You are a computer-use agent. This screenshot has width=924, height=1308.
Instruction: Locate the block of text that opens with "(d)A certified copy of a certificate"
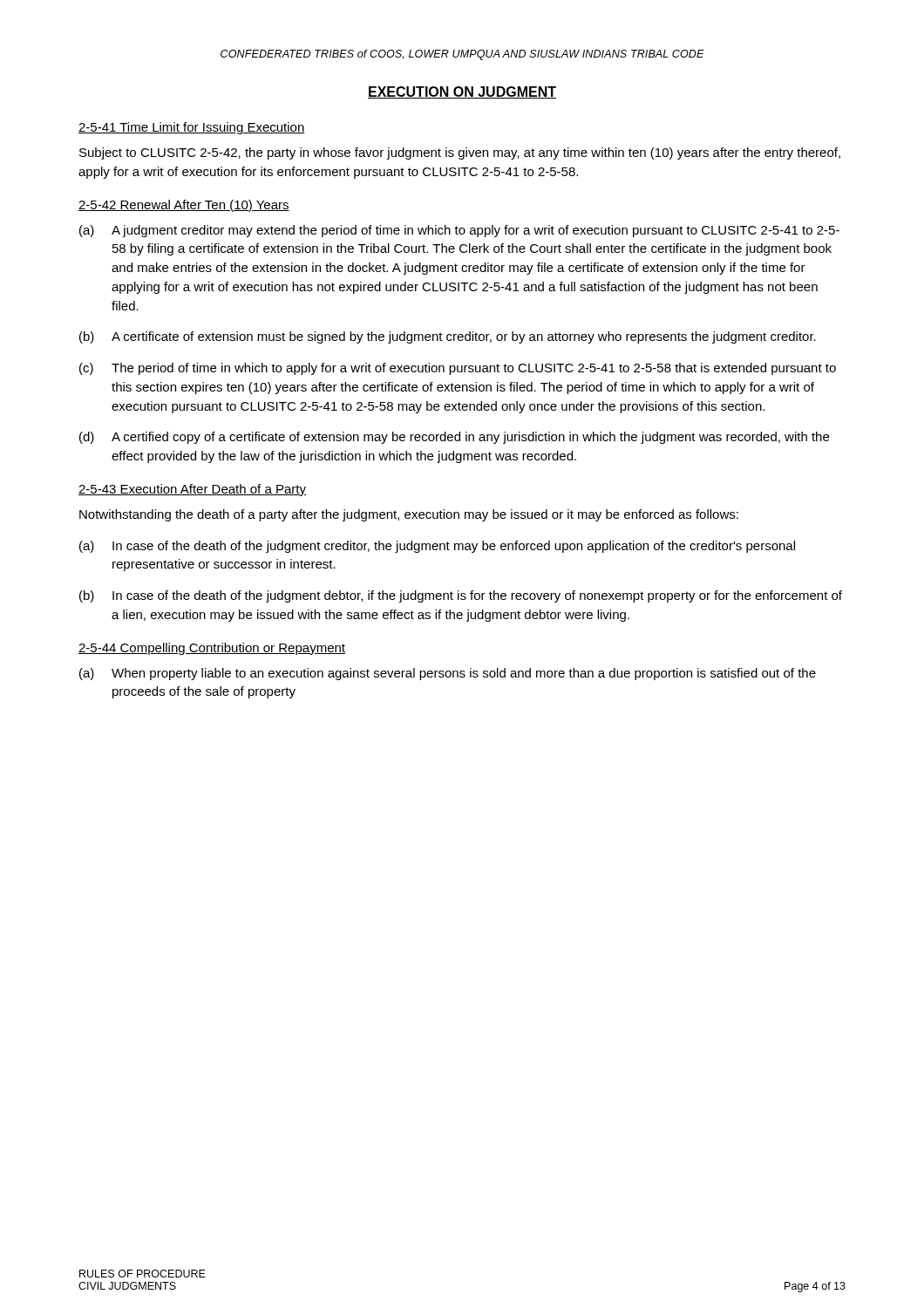(x=460, y=446)
